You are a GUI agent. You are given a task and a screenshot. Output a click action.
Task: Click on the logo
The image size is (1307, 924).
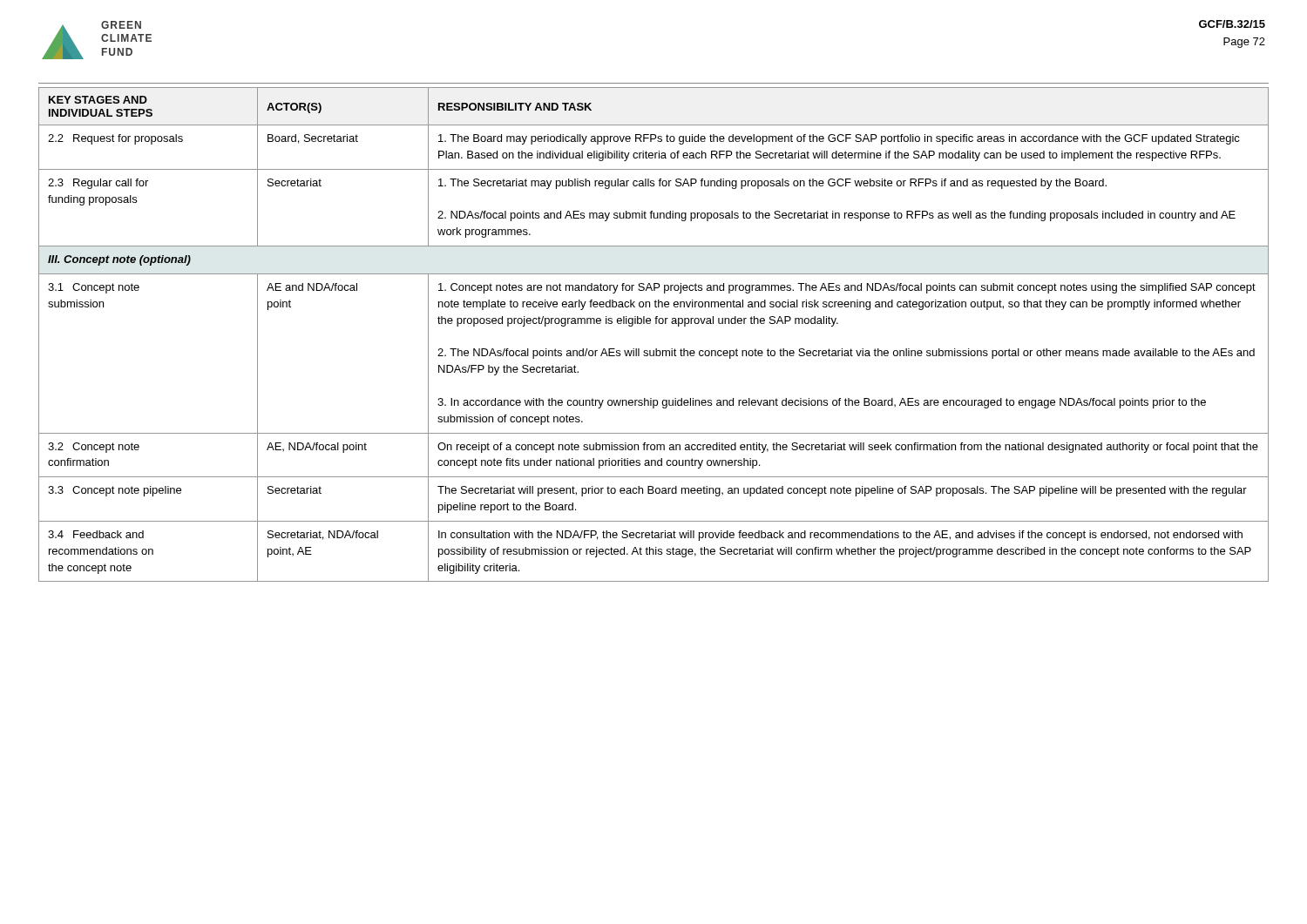tap(96, 39)
